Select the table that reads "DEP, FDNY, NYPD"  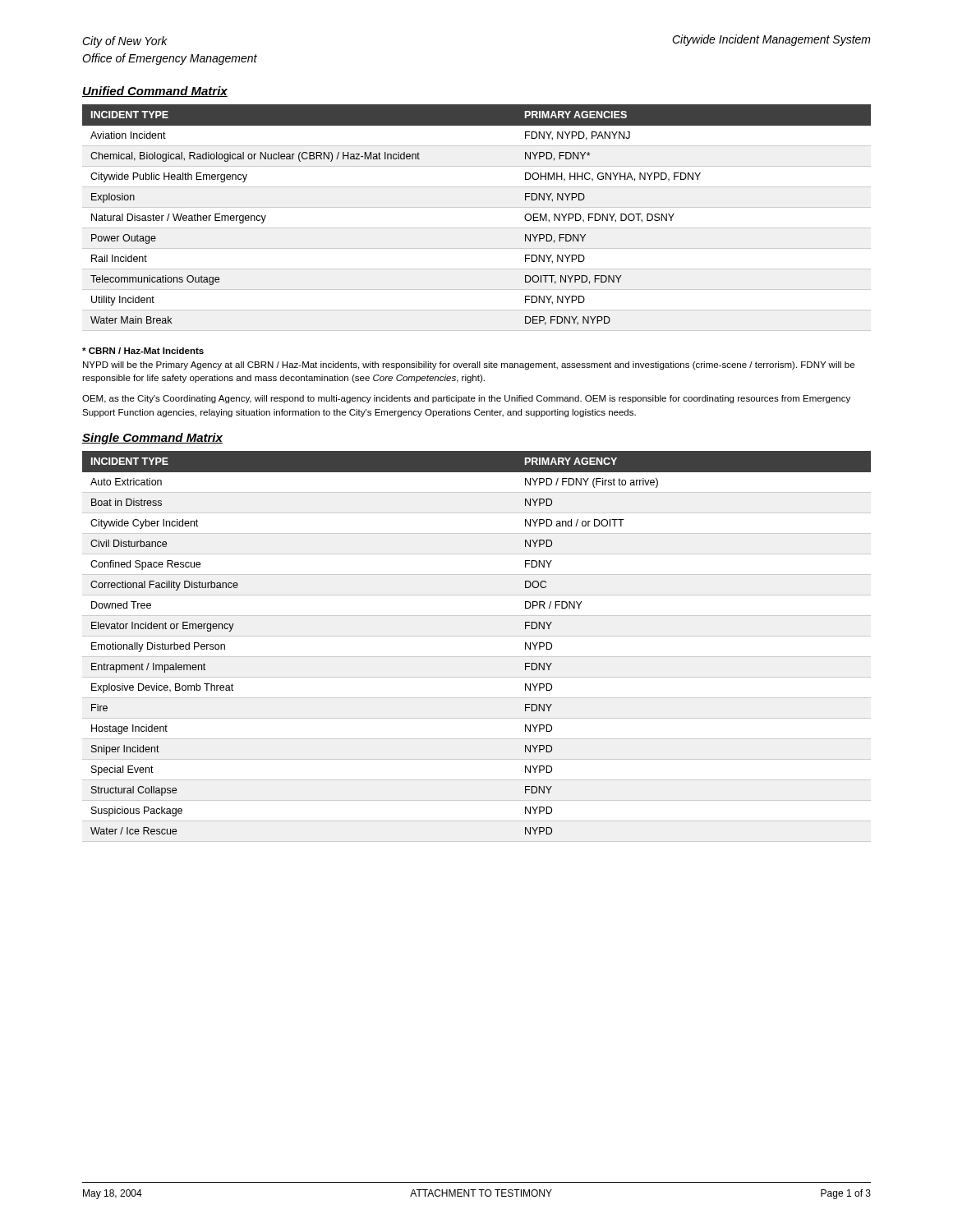point(476,218)
